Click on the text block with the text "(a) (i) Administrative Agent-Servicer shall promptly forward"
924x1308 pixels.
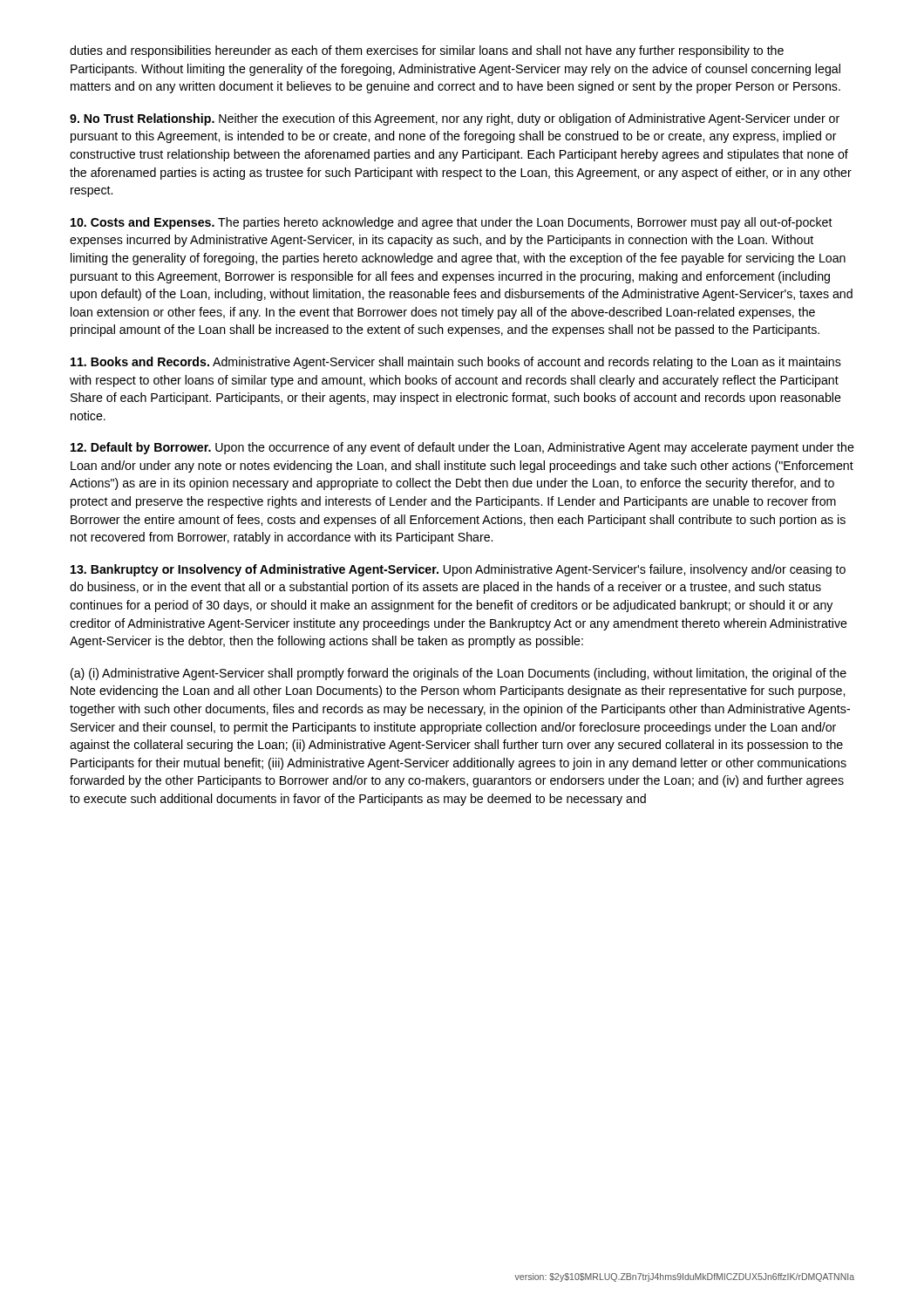[x=460, y=736]
